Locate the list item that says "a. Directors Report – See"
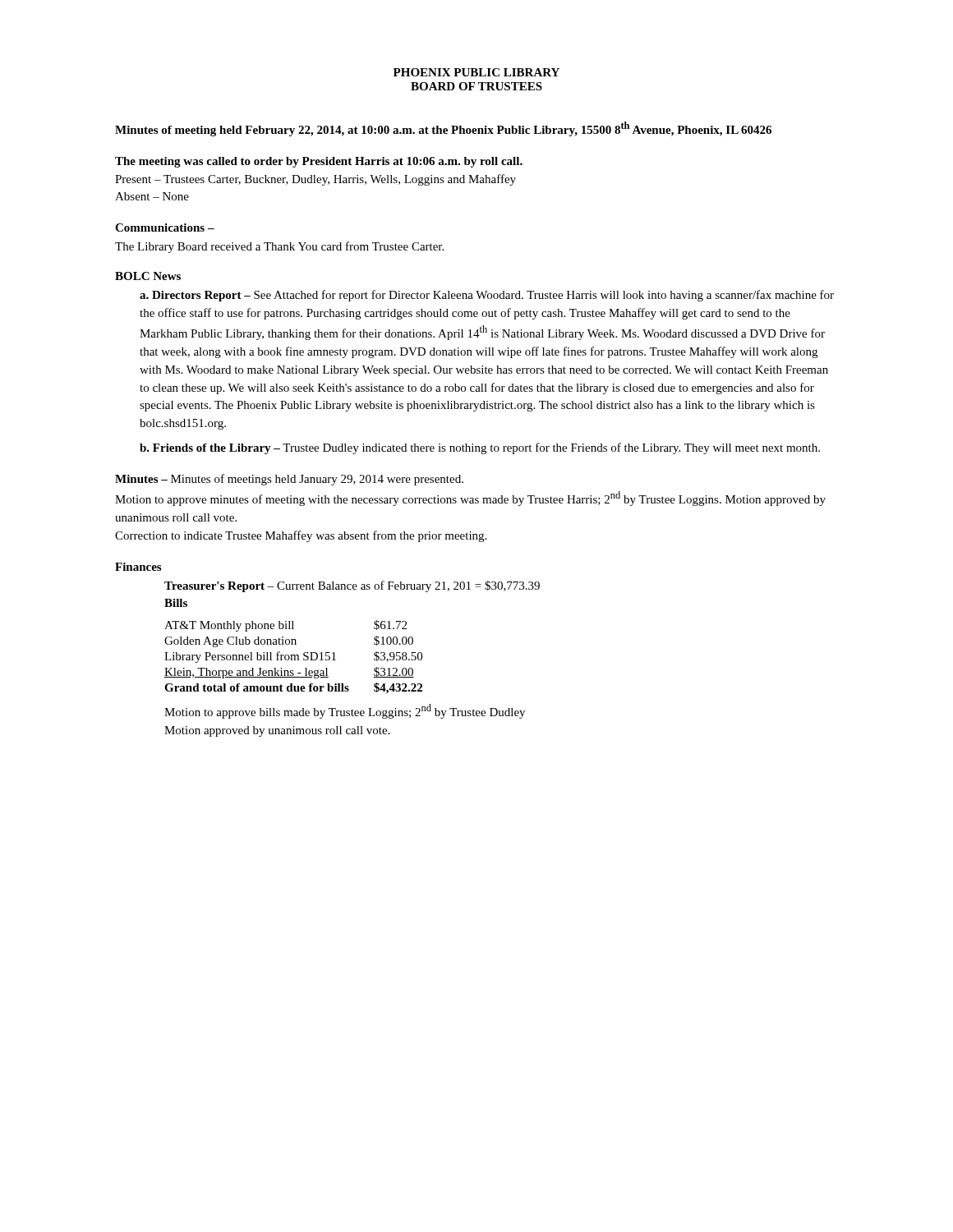This screenshot has width=953, height=1232. click(487, 359)
